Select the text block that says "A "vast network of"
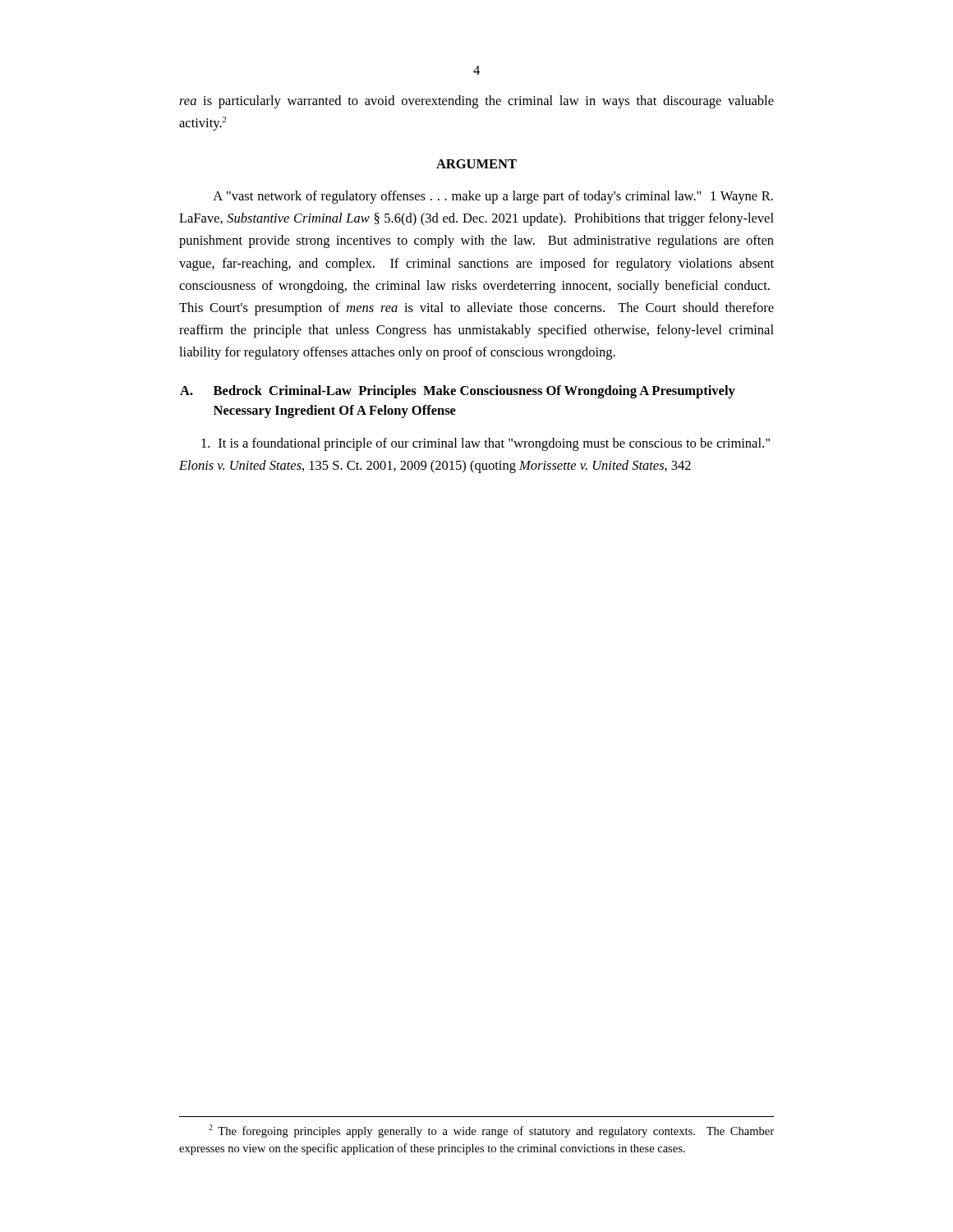The height and width of the screenshot is (1232, 953). pos(476,274)
